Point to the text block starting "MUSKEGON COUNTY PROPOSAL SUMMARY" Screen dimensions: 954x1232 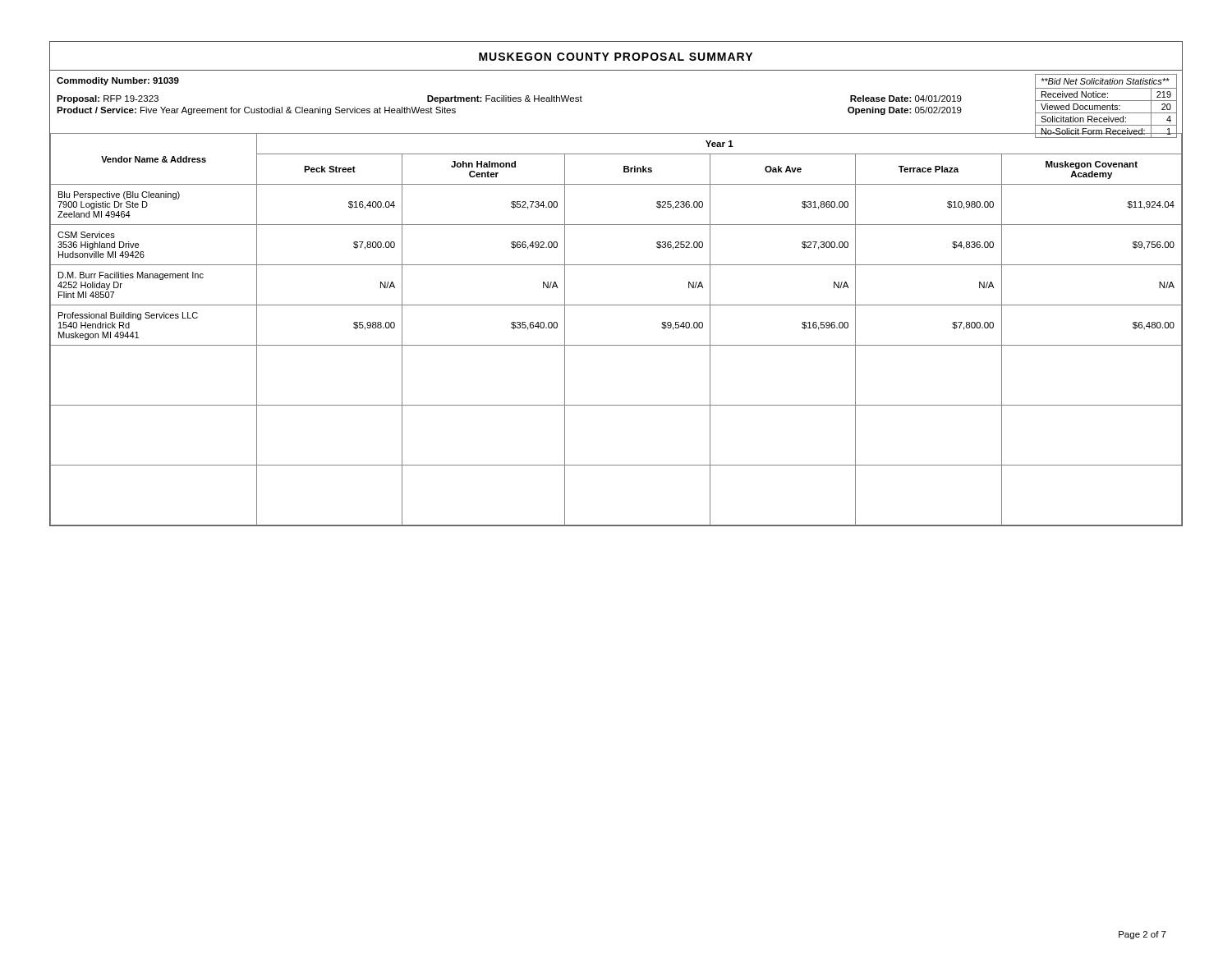pos(616,57)
